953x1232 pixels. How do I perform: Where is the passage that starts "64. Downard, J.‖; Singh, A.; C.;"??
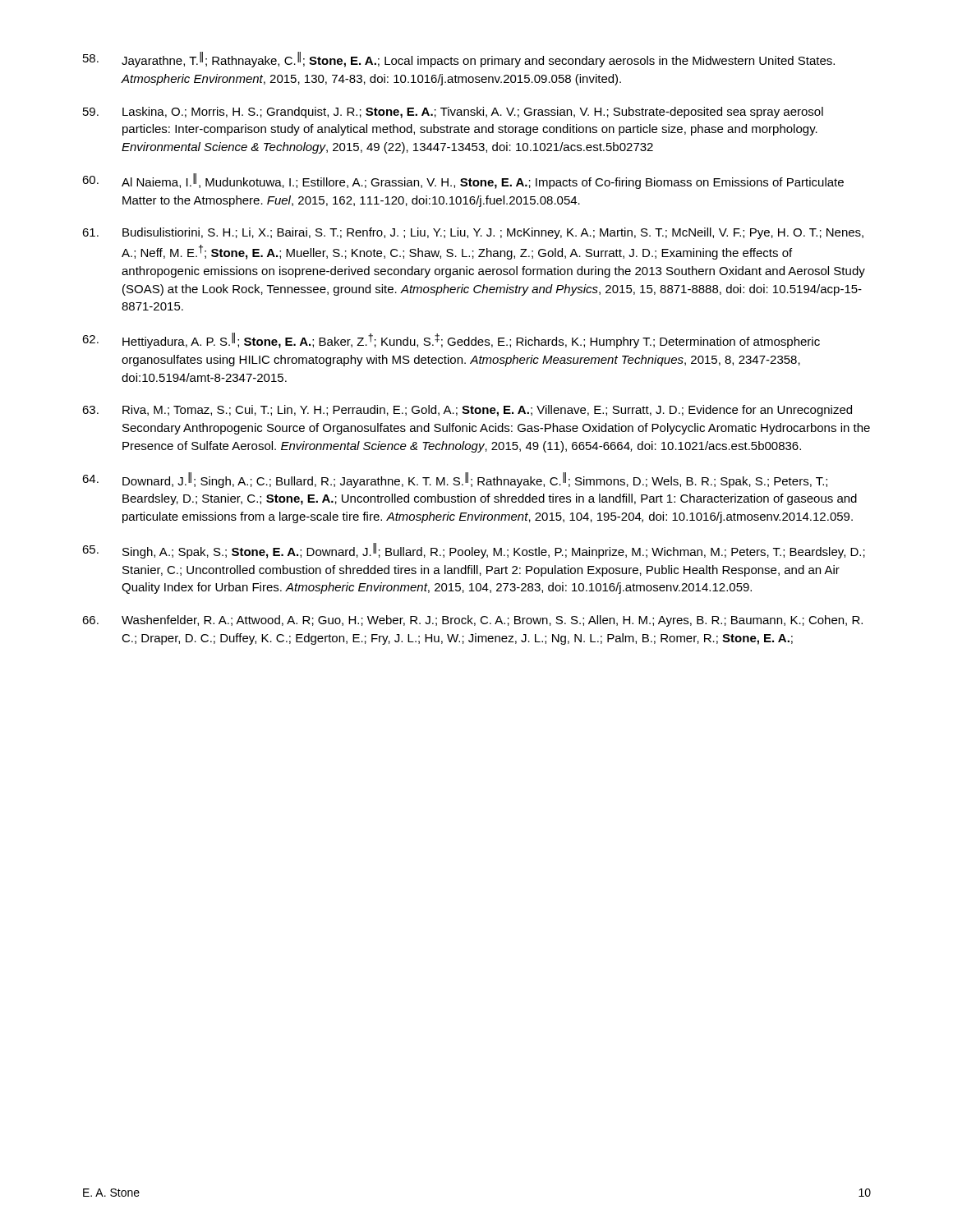pos(476,497)
